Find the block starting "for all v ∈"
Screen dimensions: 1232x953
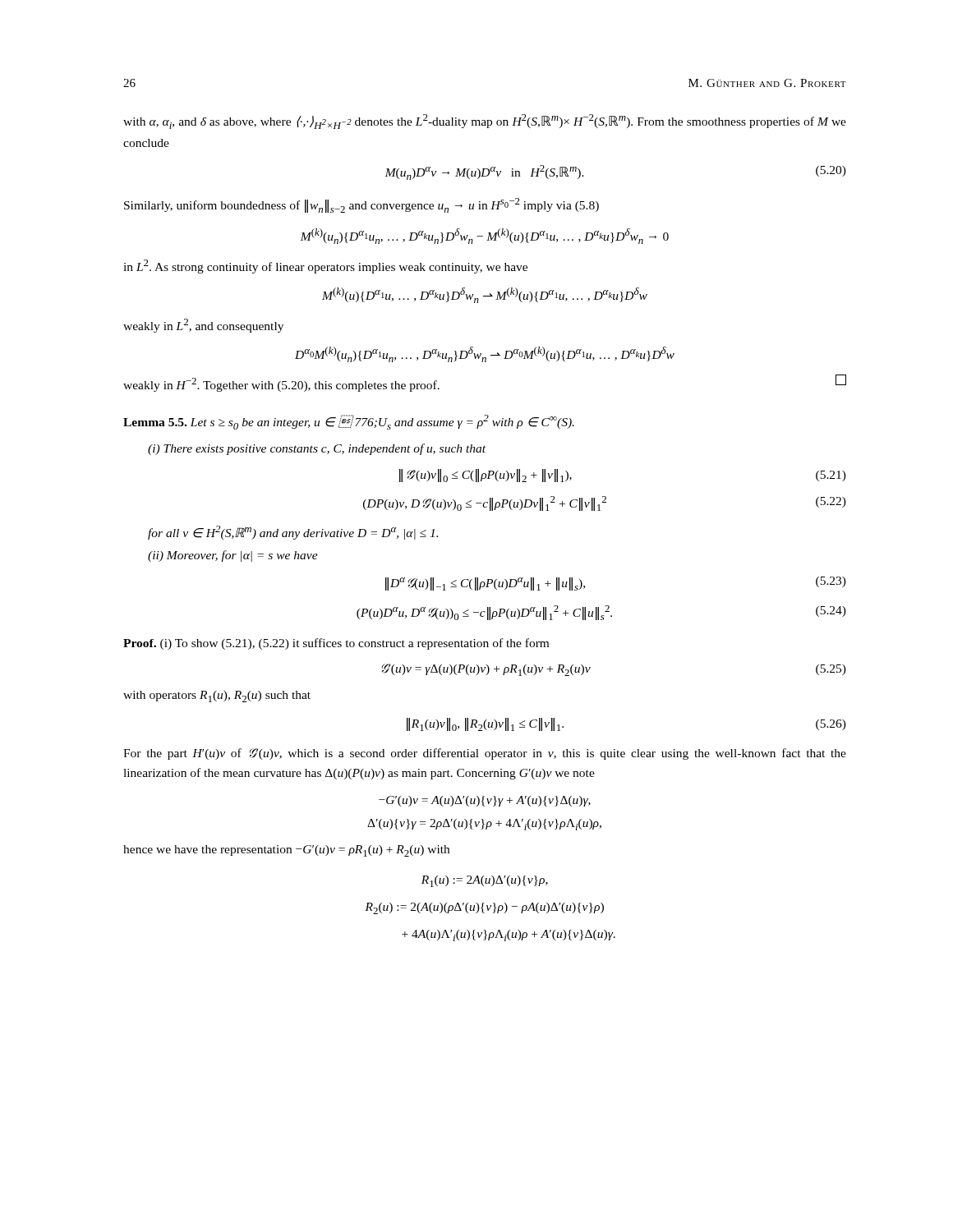(x=294, y=531)
